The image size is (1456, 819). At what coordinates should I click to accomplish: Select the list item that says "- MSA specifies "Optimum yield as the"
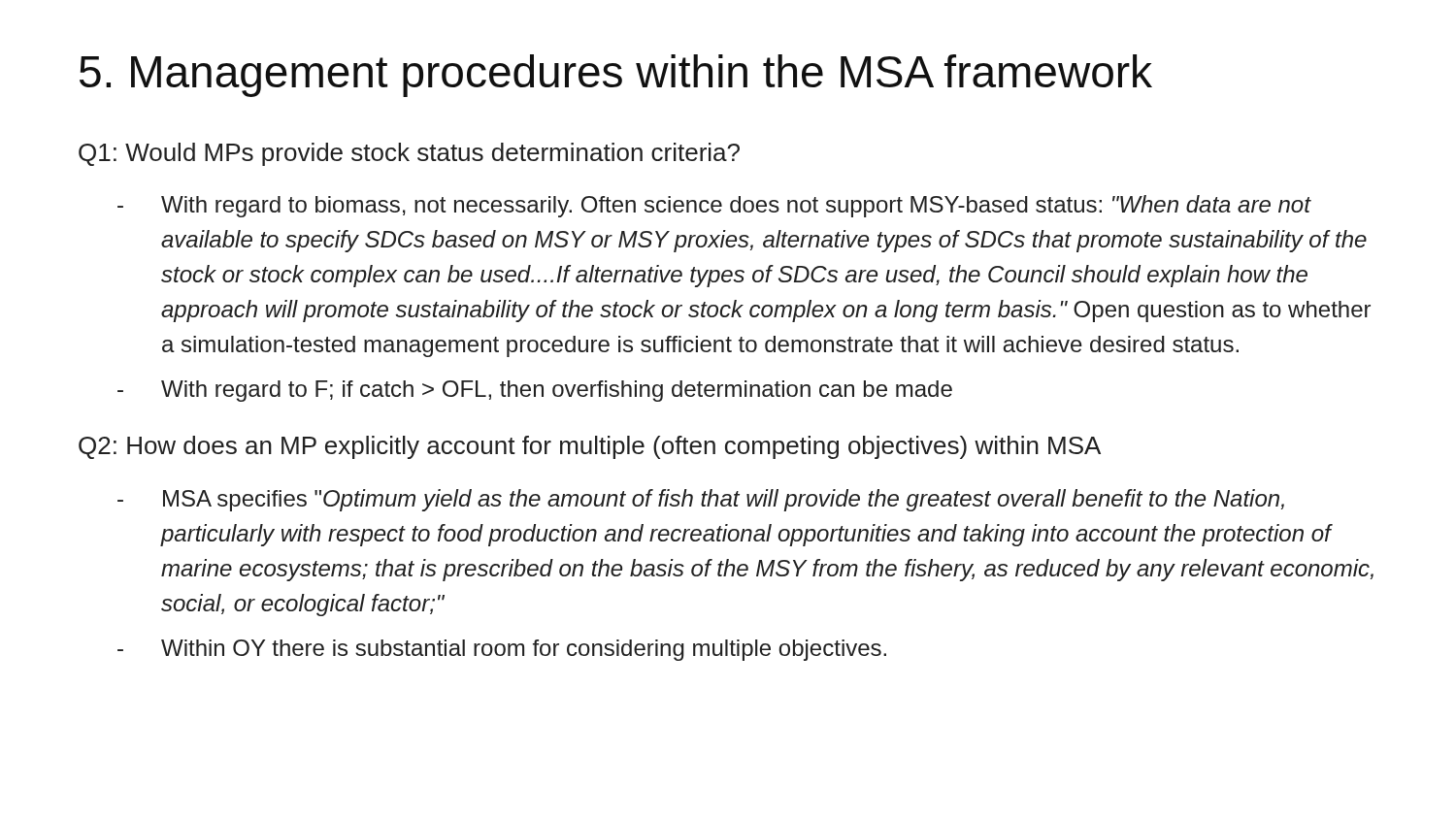[728, 551]
